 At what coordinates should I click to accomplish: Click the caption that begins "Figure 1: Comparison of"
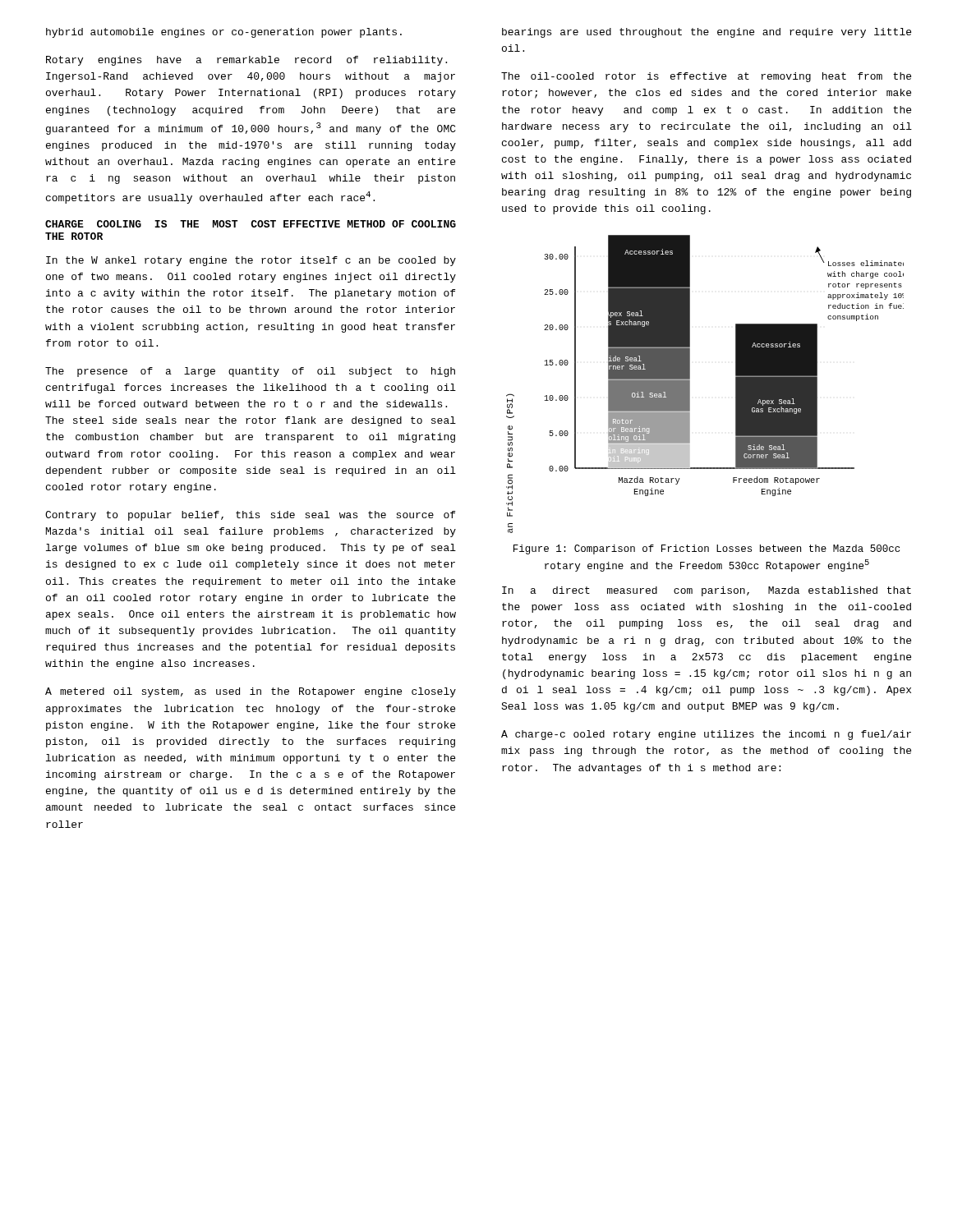click(707, 558)
